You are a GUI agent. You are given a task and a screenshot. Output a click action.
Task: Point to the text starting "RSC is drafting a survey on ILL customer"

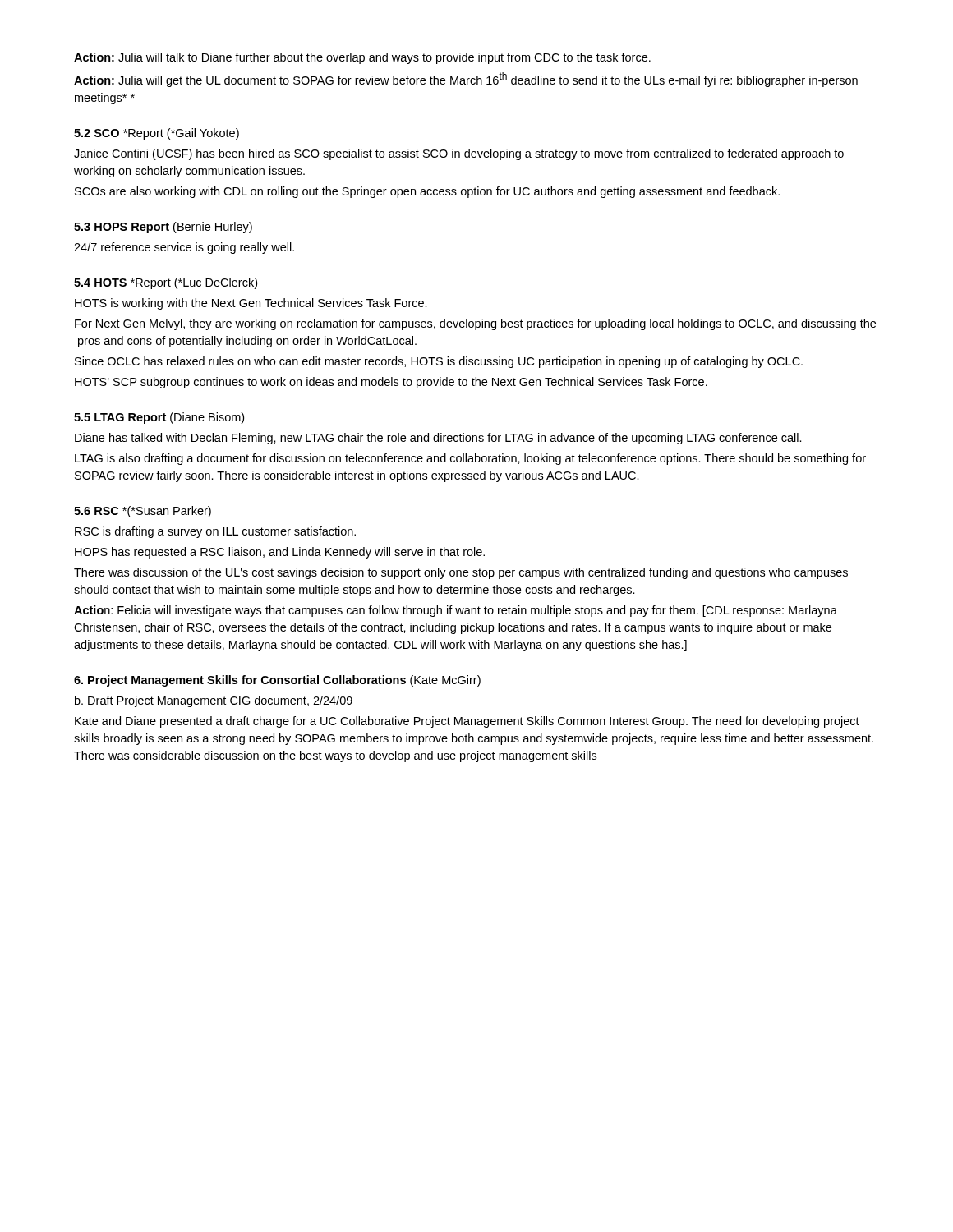click(476, 589)
